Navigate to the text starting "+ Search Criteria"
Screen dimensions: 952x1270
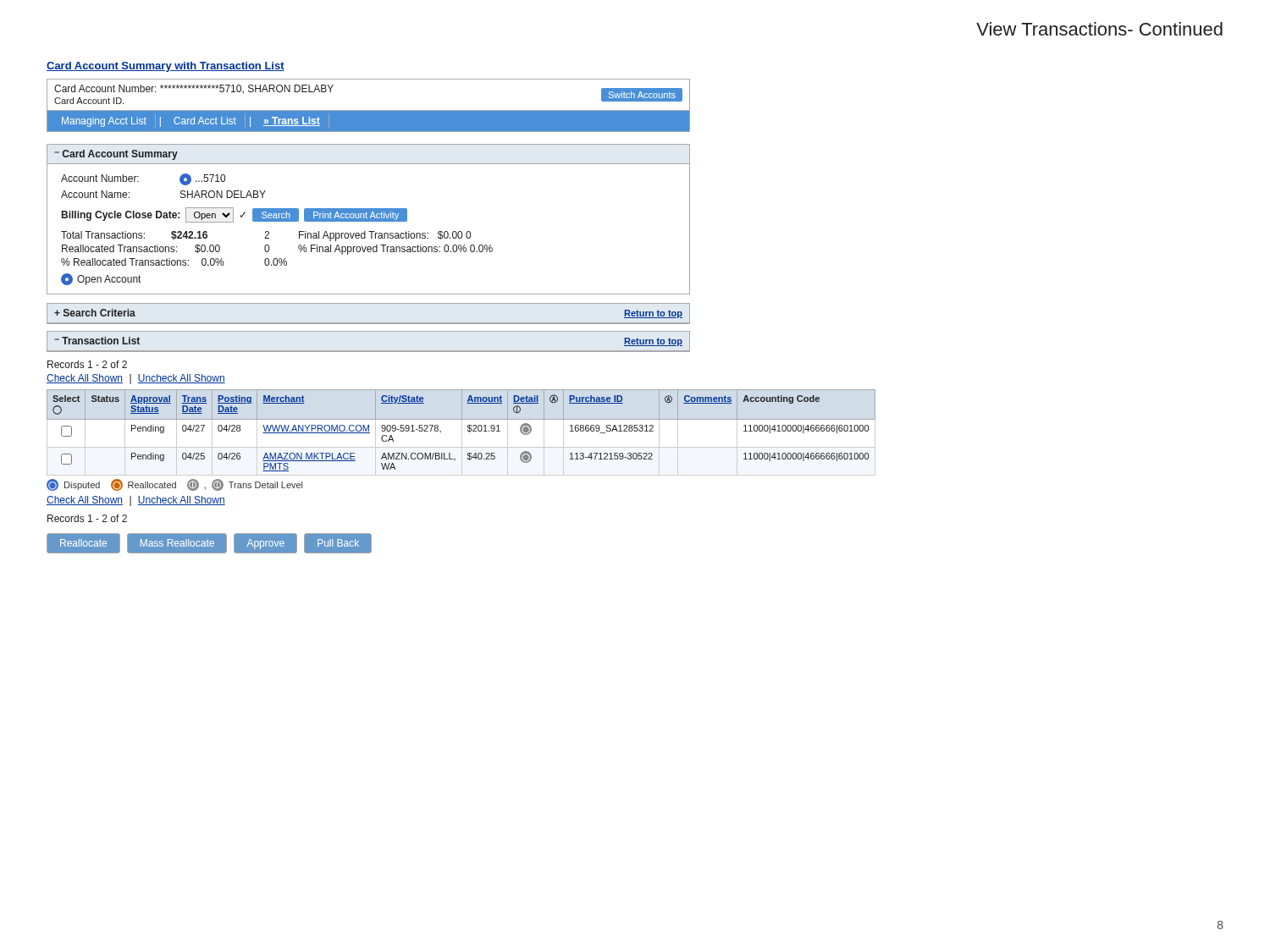coord(368,313)
